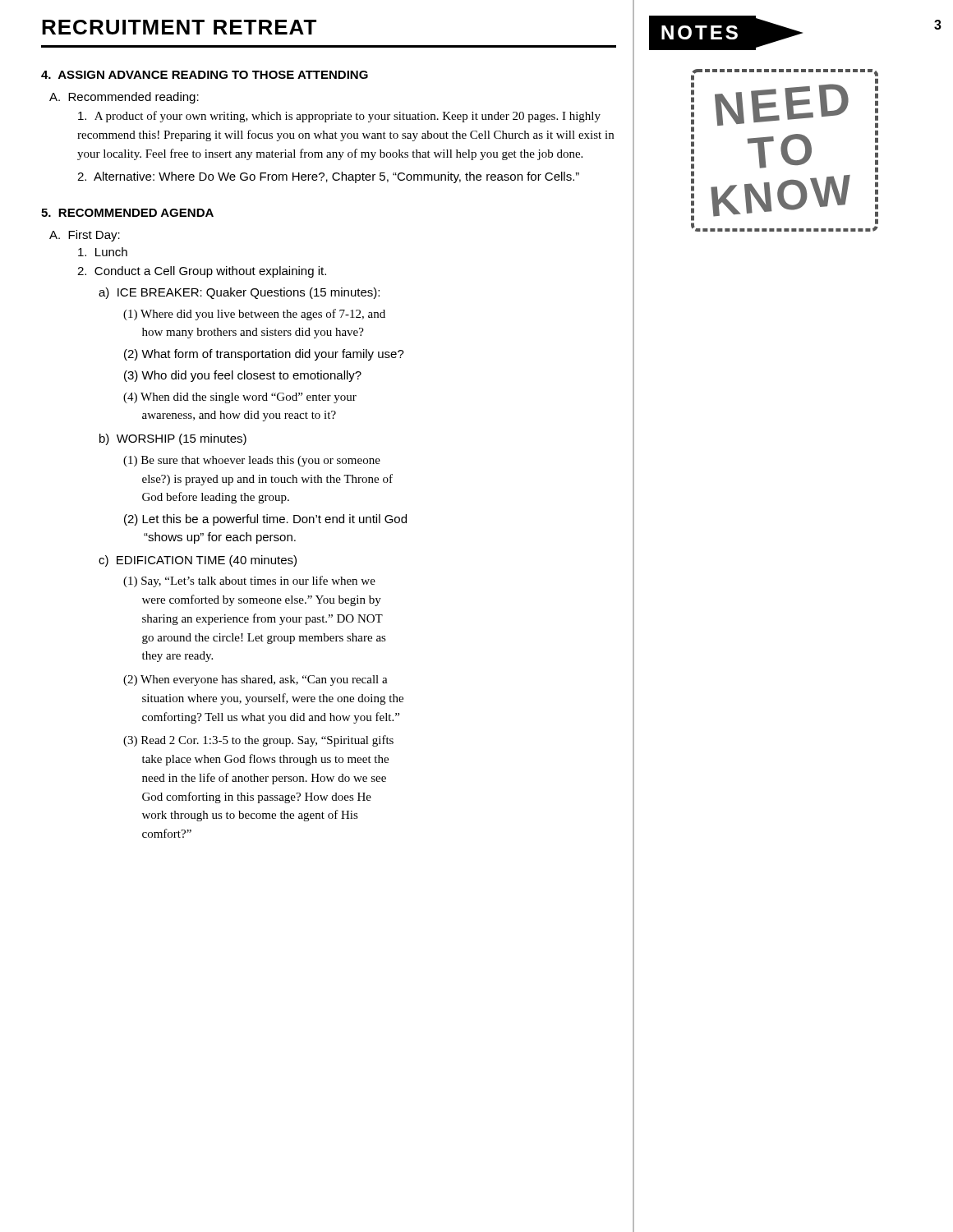953x1232 pixels.
Task: Click on the text starting "(2) When everyone has shared, ask, “Can"
Action: [x=264, y=698]
